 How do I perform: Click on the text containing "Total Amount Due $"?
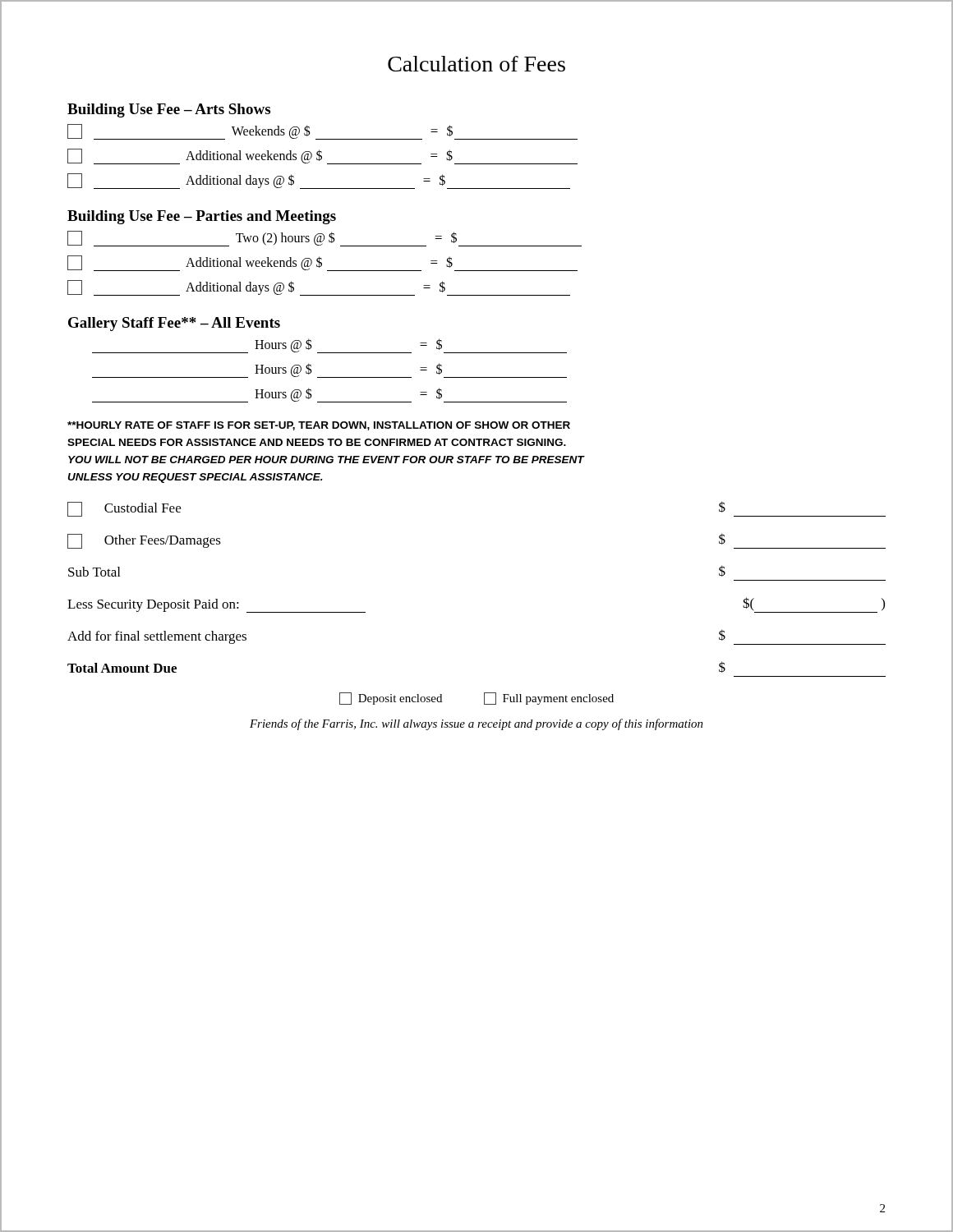pyautogui.click(x=115, y=667)
